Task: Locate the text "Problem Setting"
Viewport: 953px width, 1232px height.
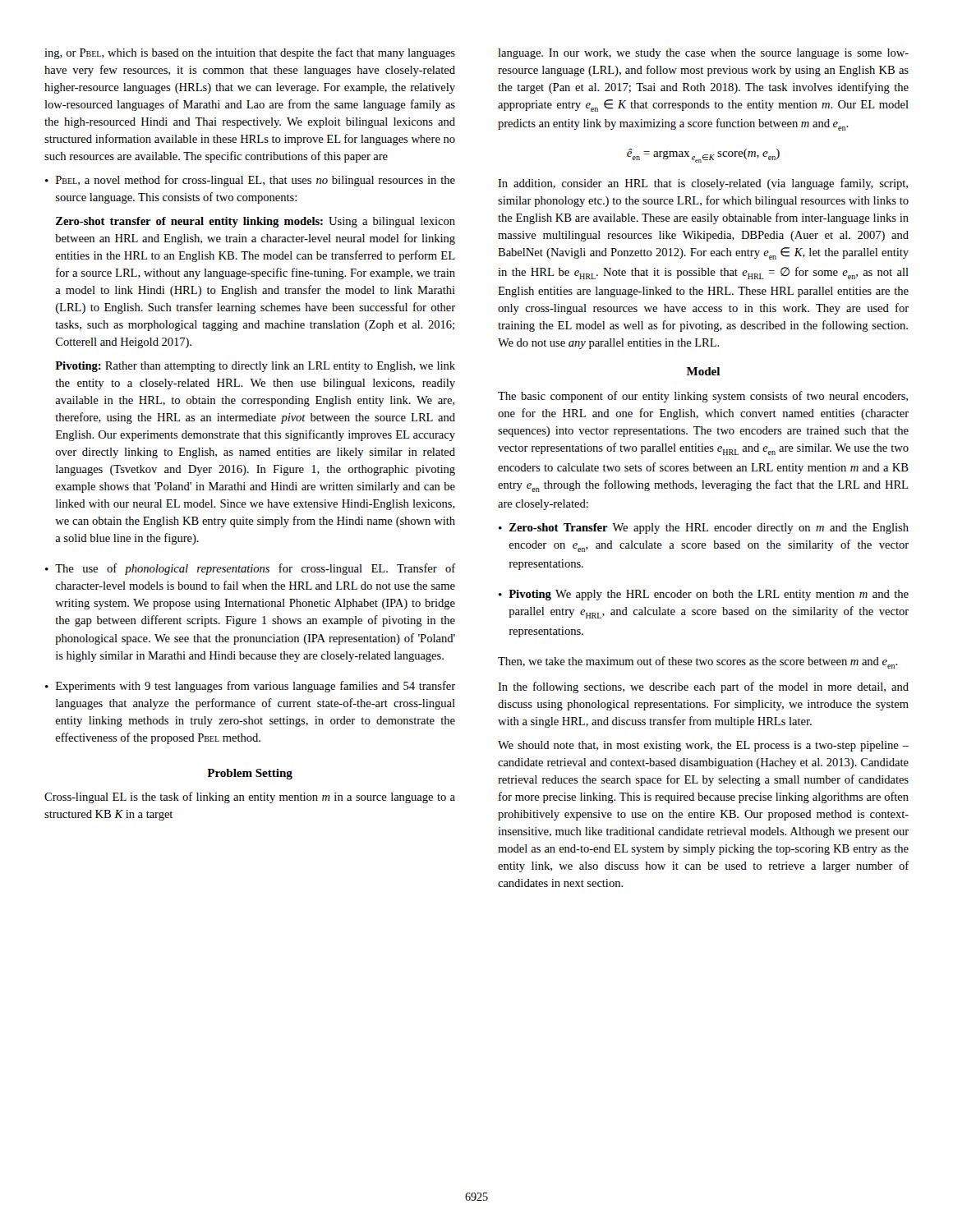Action: pyautogui.click(x=250, y=773)
